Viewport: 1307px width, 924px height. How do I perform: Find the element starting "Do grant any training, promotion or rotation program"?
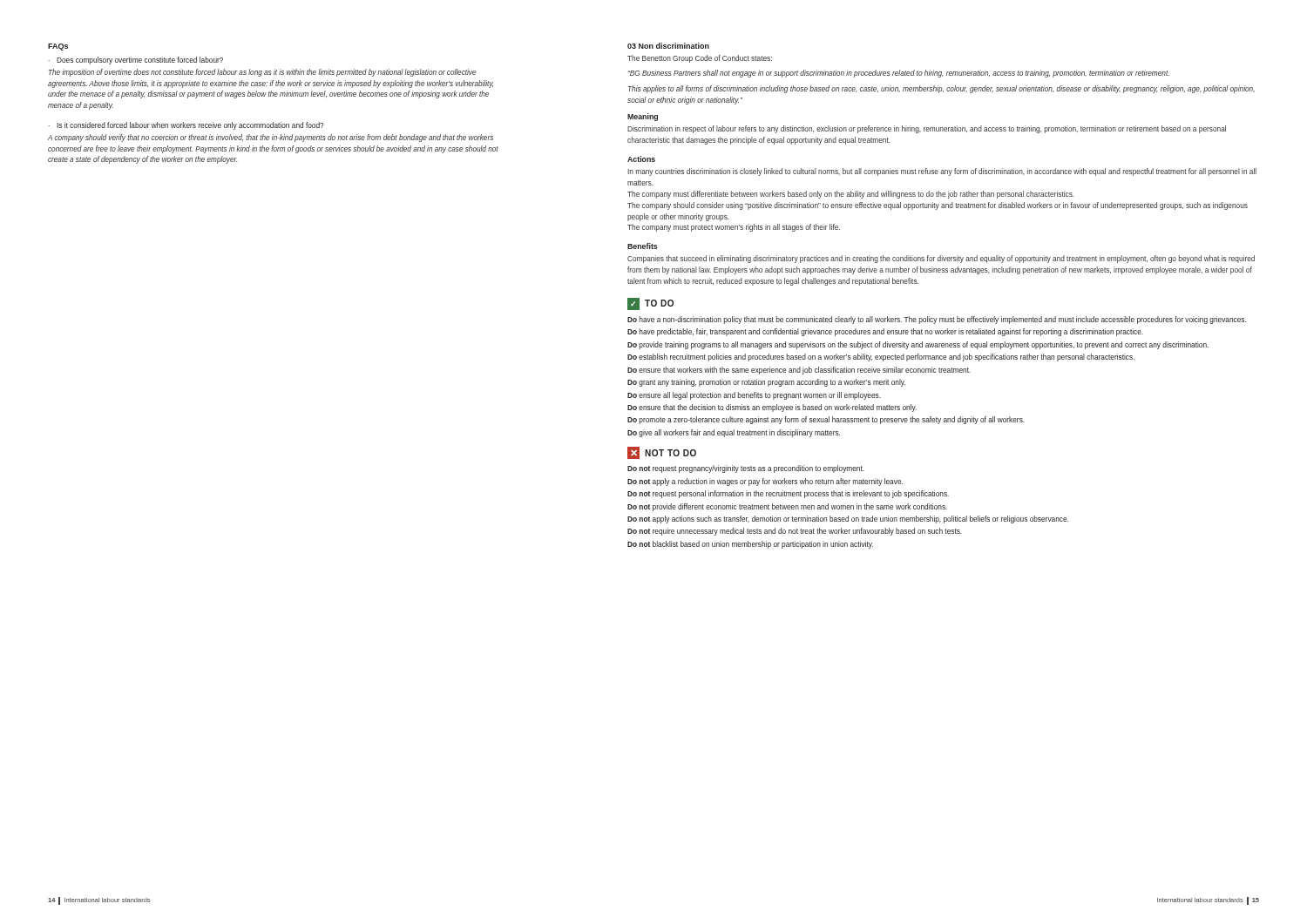point(767,382)
